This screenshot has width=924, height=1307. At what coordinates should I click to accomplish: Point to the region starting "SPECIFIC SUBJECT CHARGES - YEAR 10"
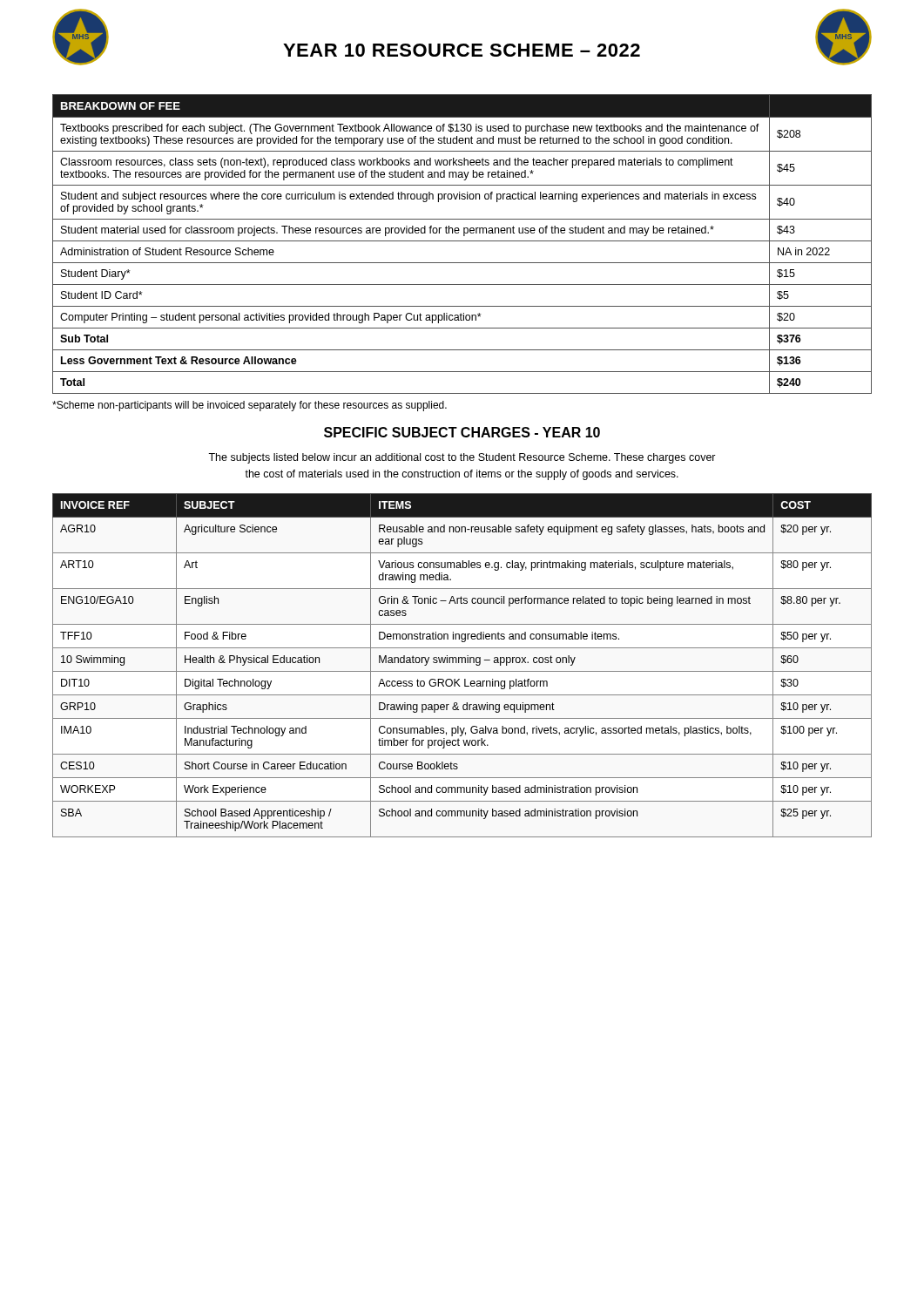point(462,433)
